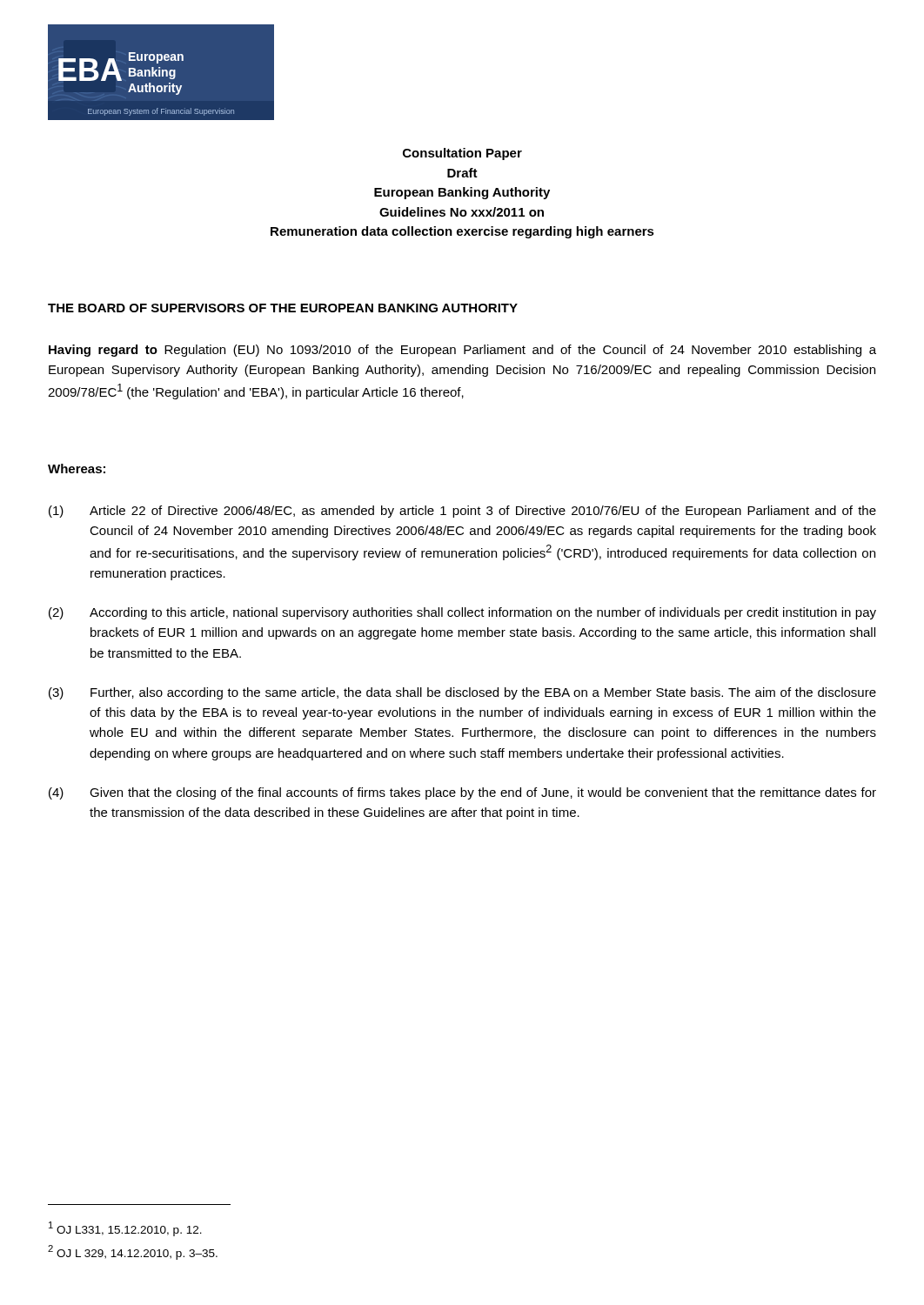This screenshot has height=1305, width=924.
Task: Locate the text block starting "(2) According to"
Action: coord(462,632)
